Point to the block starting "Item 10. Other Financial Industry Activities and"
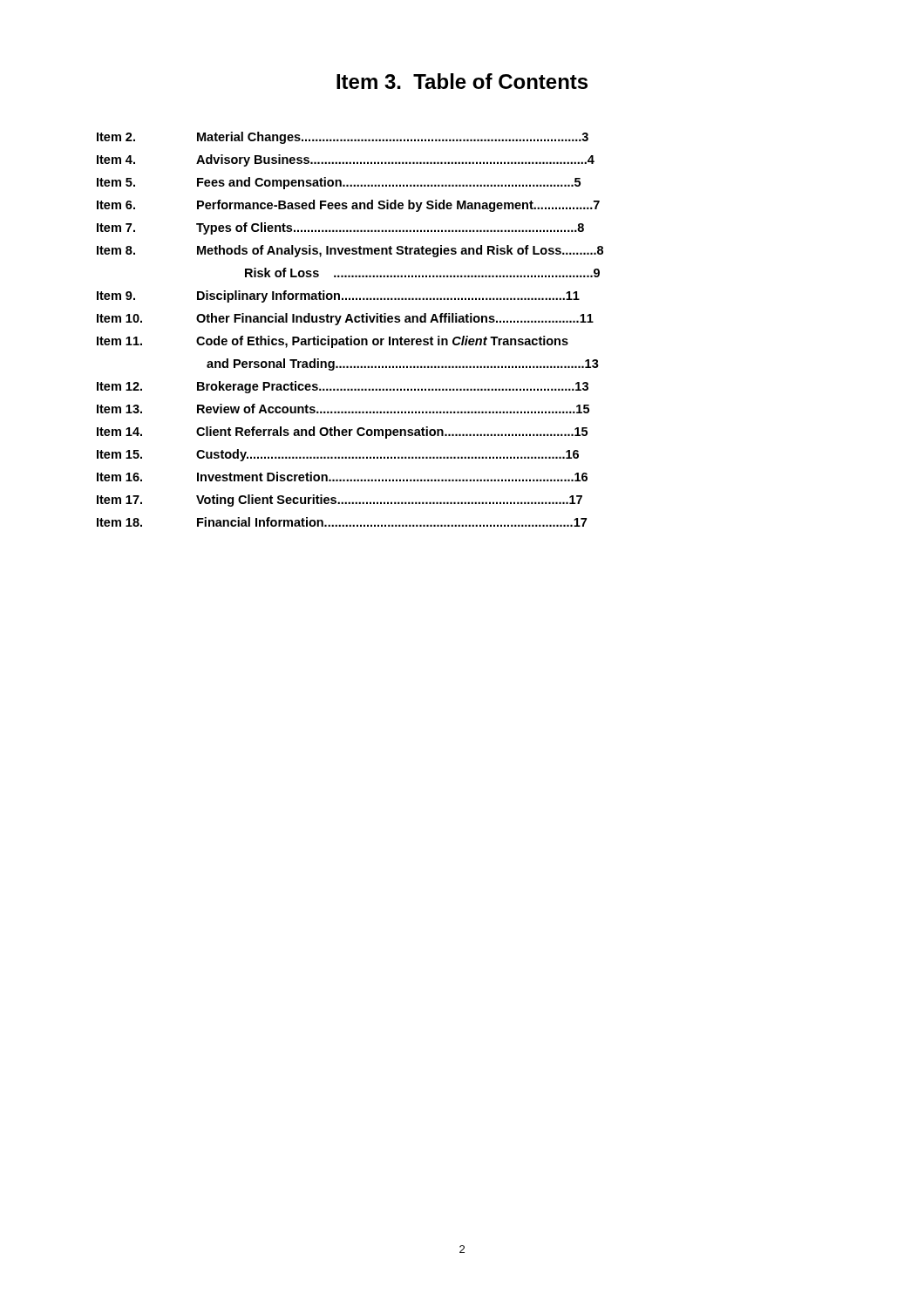 462,318
